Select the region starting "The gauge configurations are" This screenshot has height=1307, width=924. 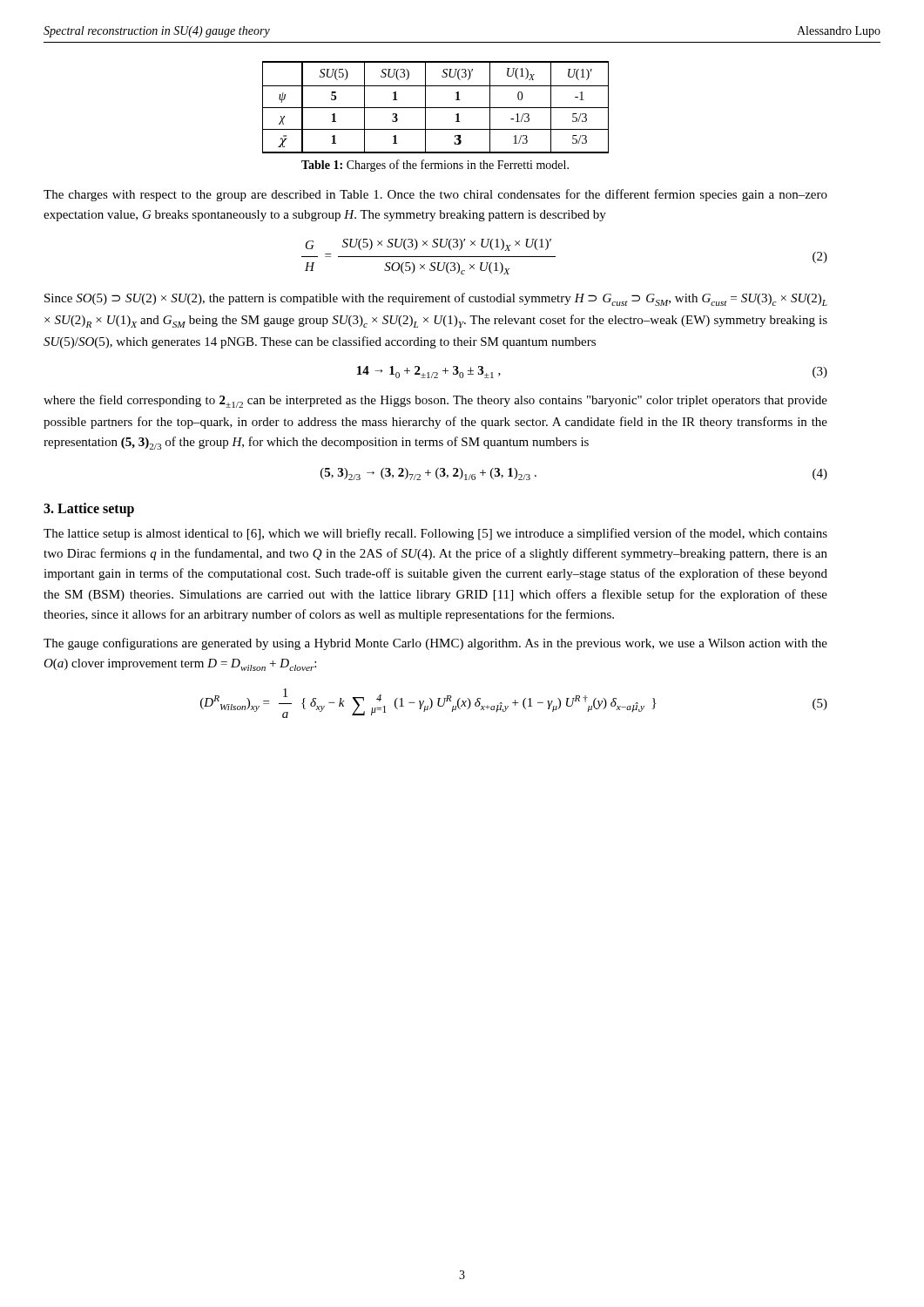435,655
